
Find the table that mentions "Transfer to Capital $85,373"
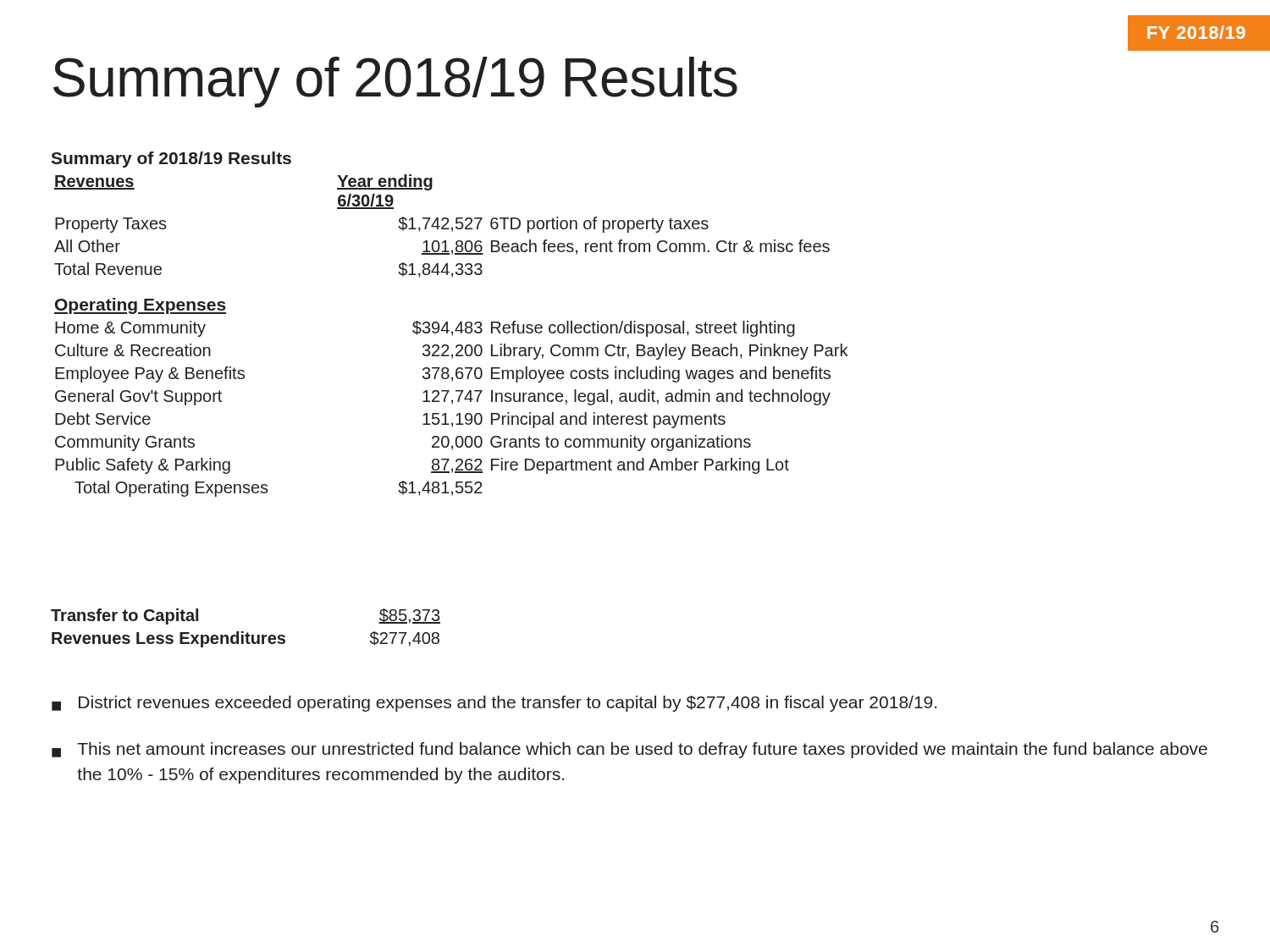pyautogui.click(x=305, y=629)
